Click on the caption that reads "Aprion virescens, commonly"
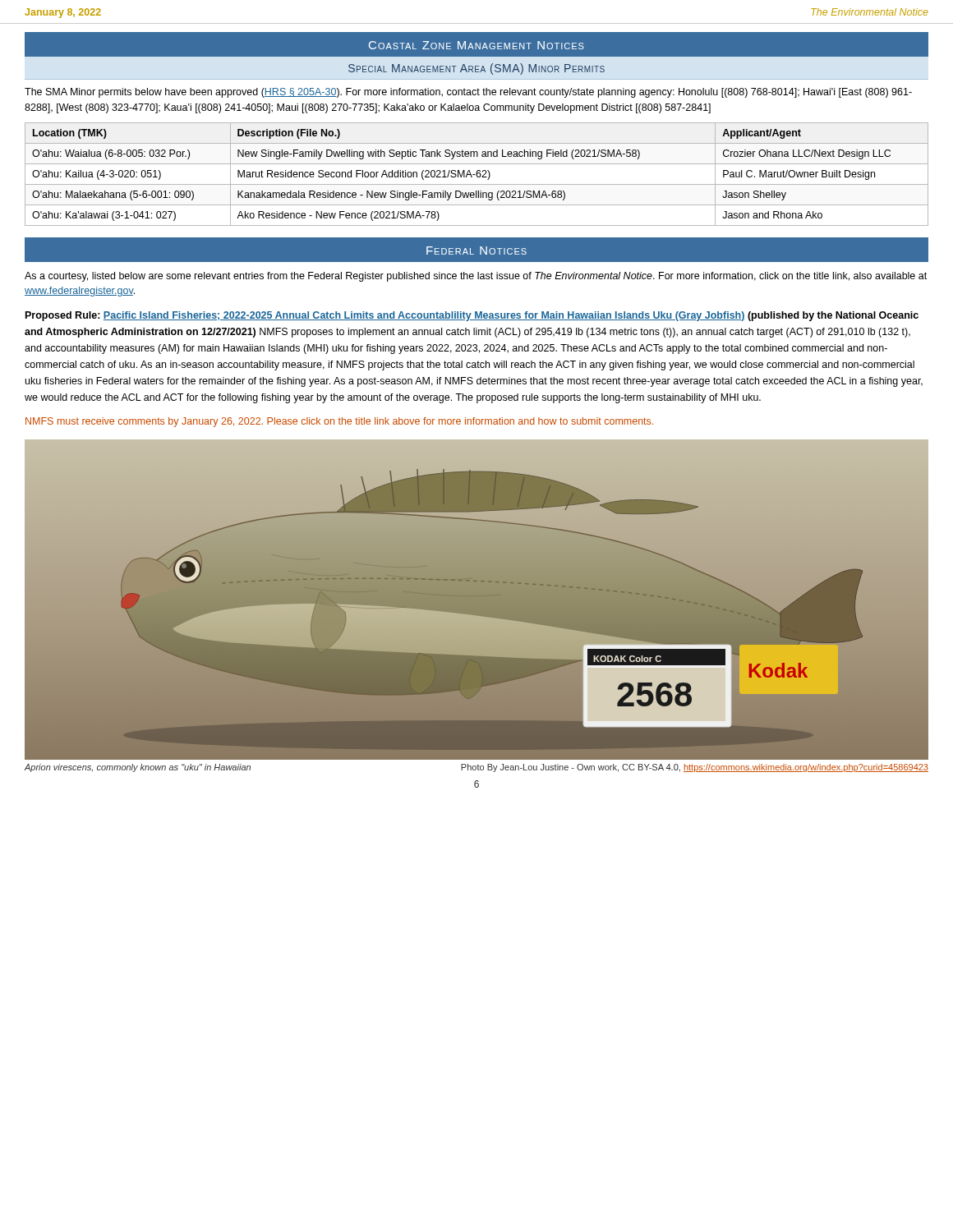 [138, 767]
